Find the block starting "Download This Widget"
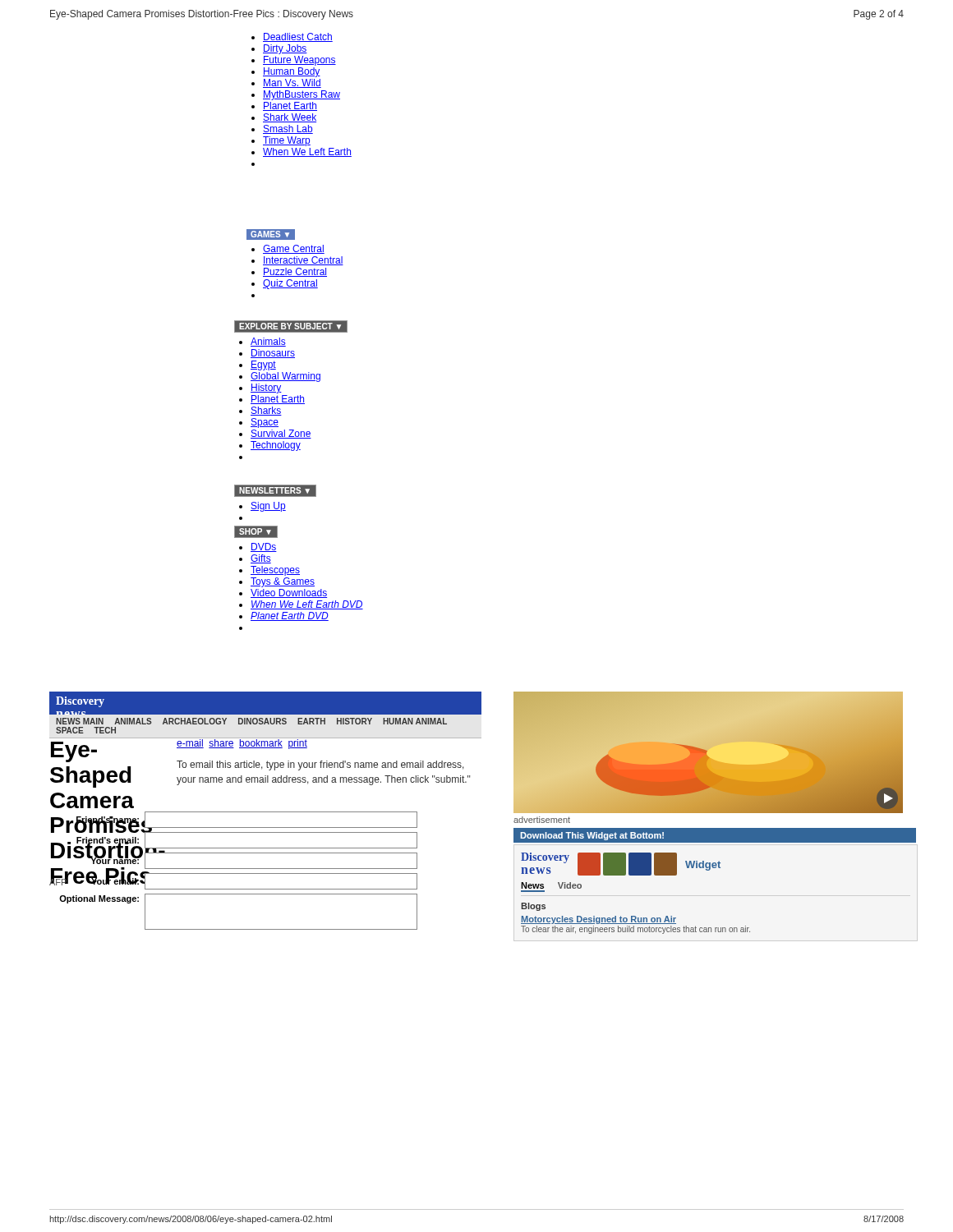This screenshot has width=953, height=1232. click(x=592, y=835)
